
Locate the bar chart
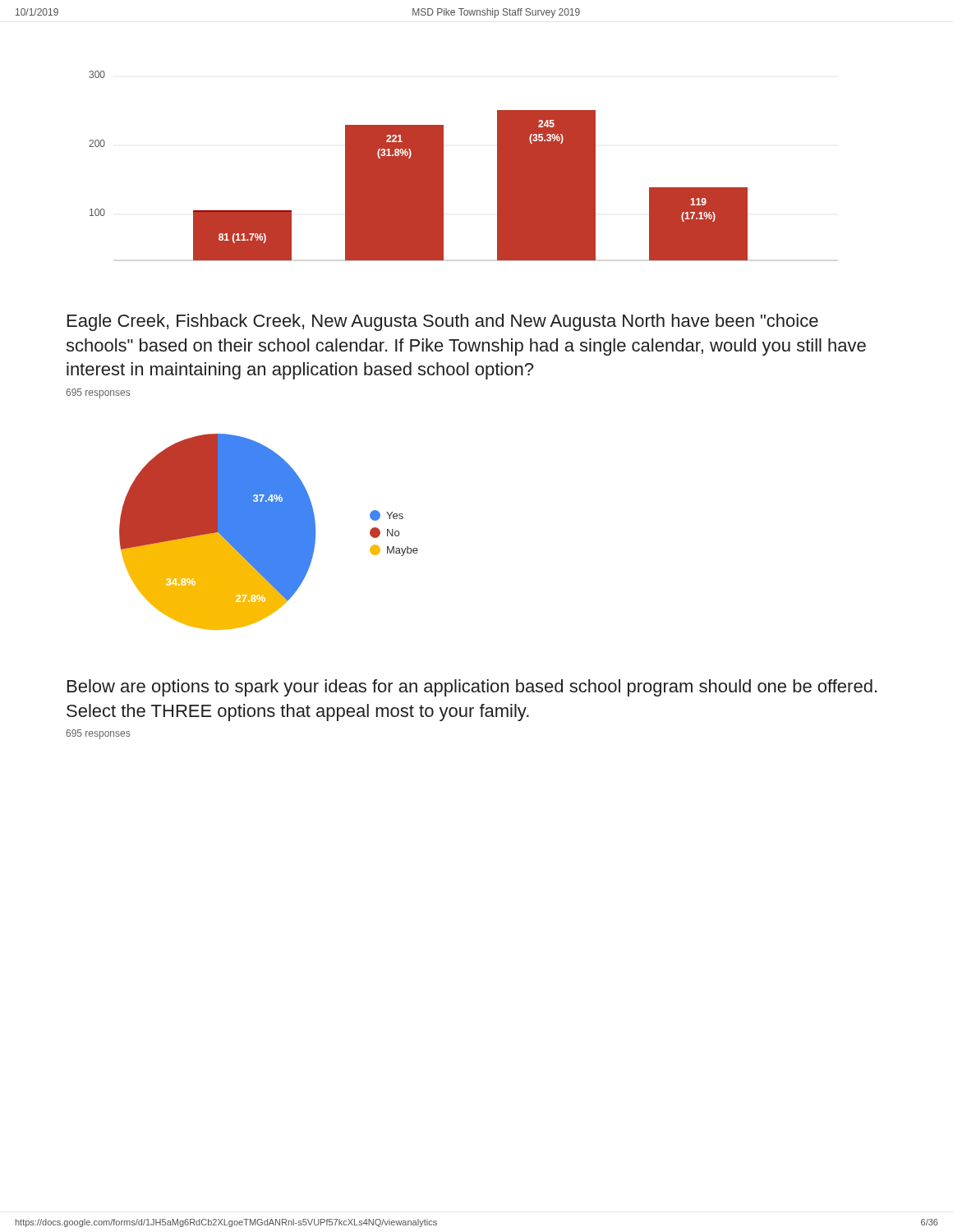tap(476, 166)
